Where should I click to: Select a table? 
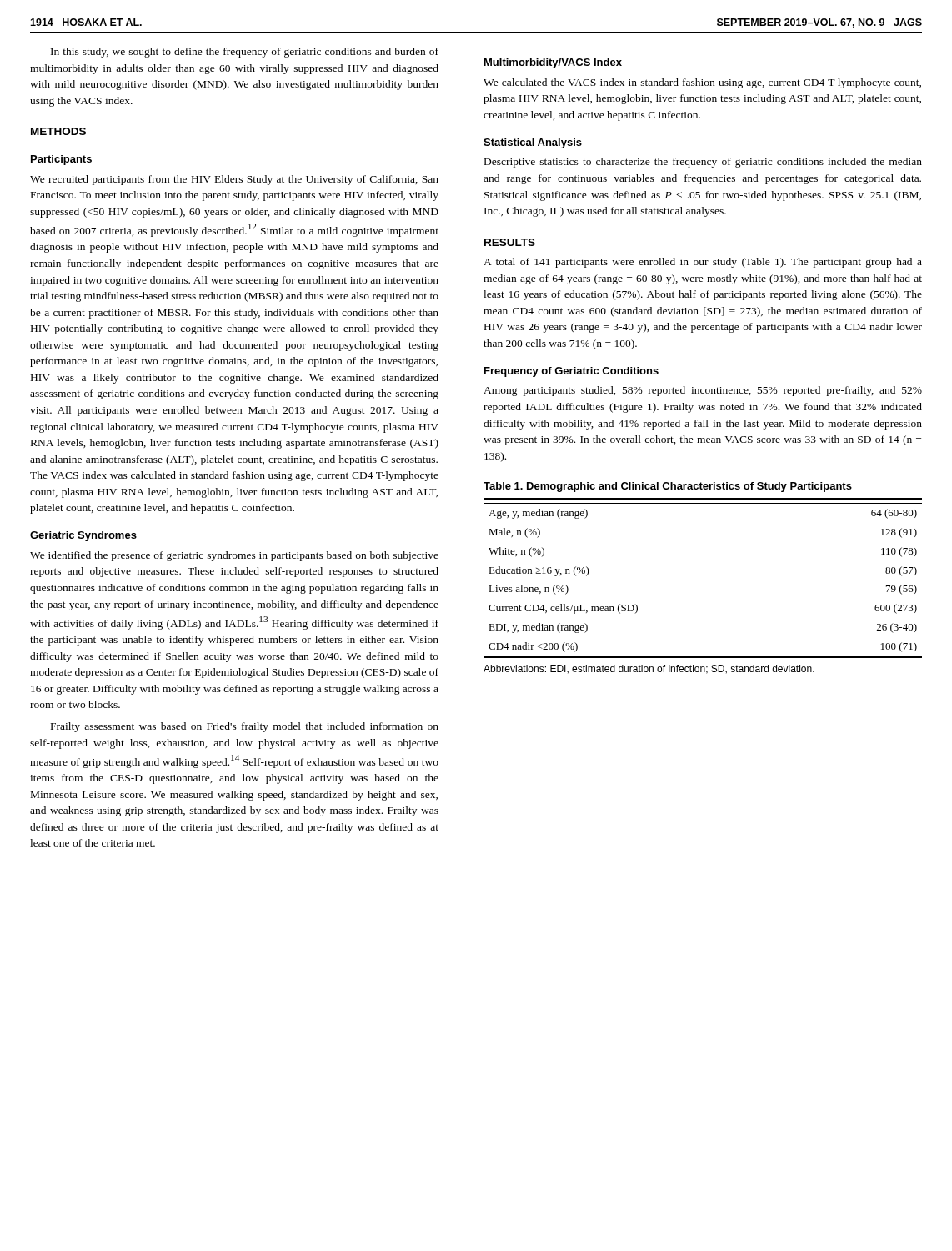703,578
